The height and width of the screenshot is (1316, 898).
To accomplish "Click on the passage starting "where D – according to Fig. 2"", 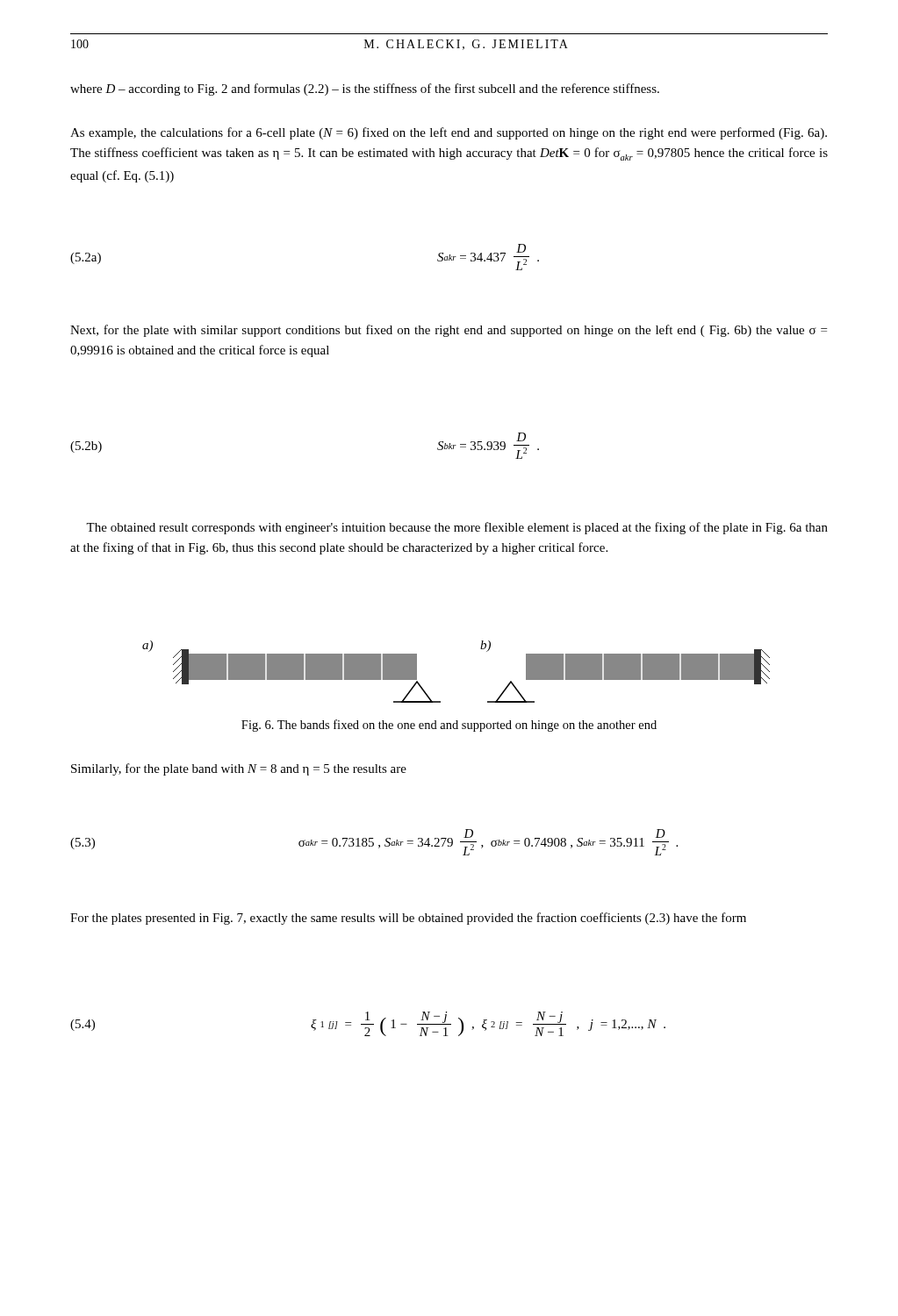I will click(365, 89).
